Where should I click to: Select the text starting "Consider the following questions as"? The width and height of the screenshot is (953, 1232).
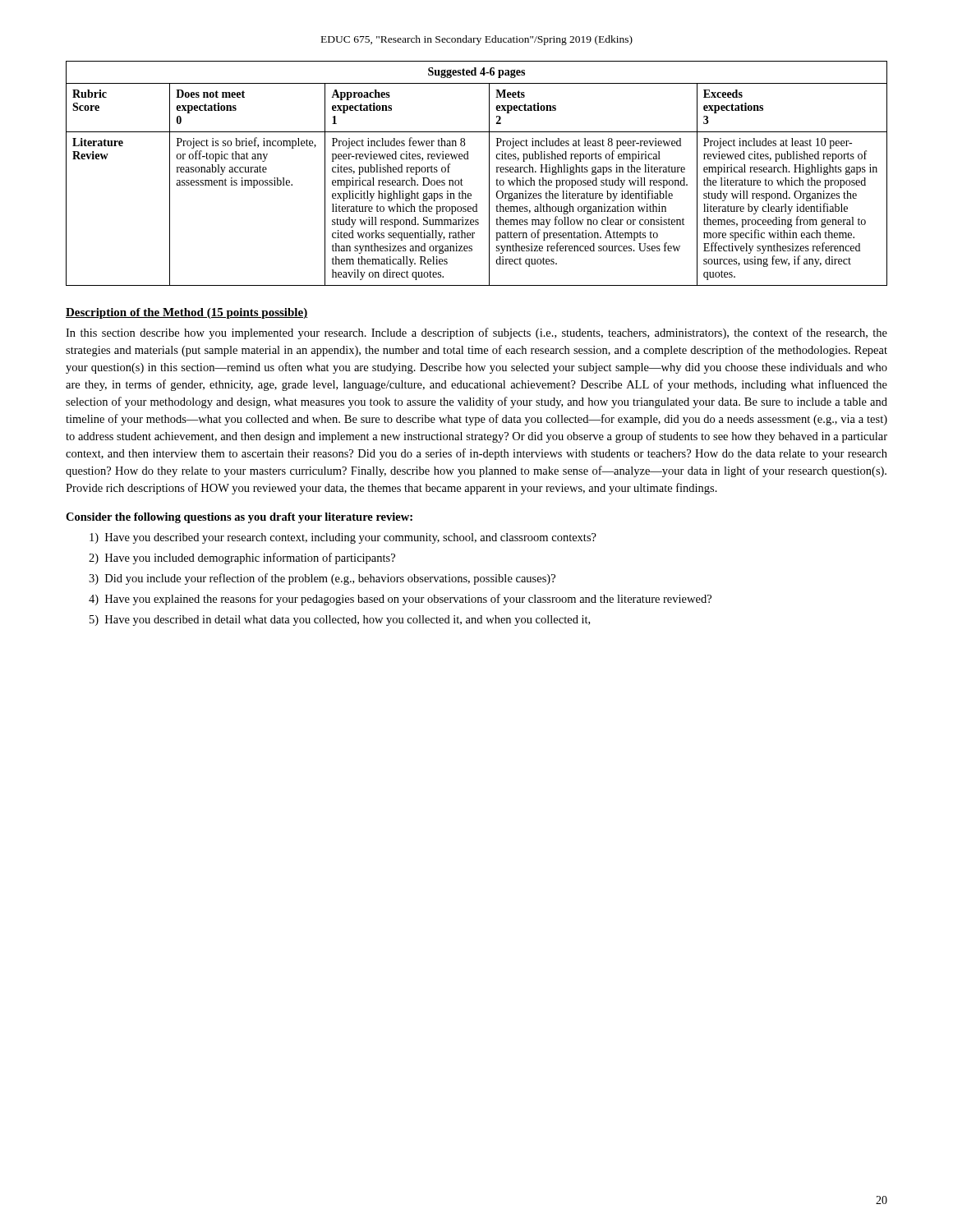pyautogui.click(x=240, y=517)
